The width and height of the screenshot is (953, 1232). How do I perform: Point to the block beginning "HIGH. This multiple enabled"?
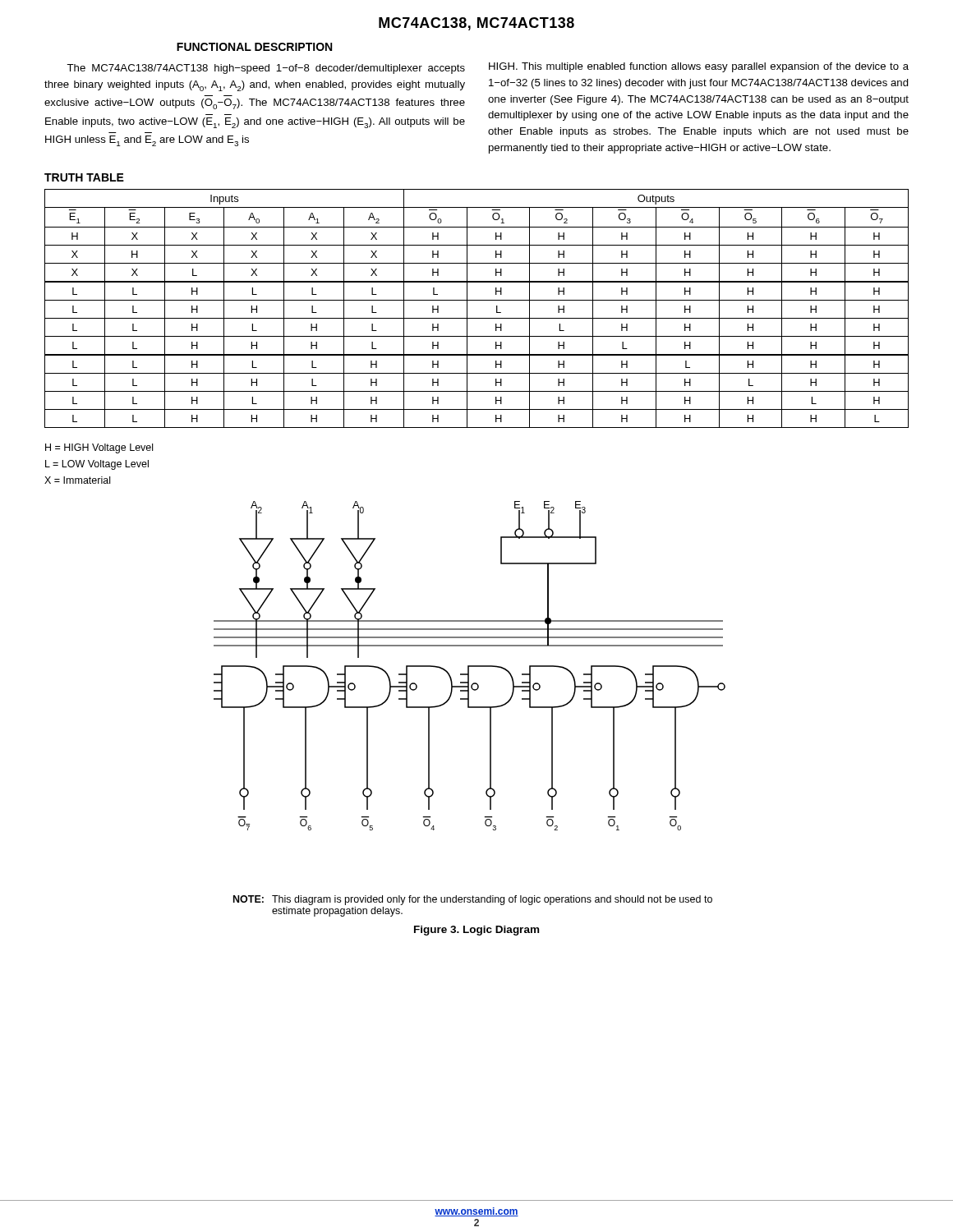[698, 107]
